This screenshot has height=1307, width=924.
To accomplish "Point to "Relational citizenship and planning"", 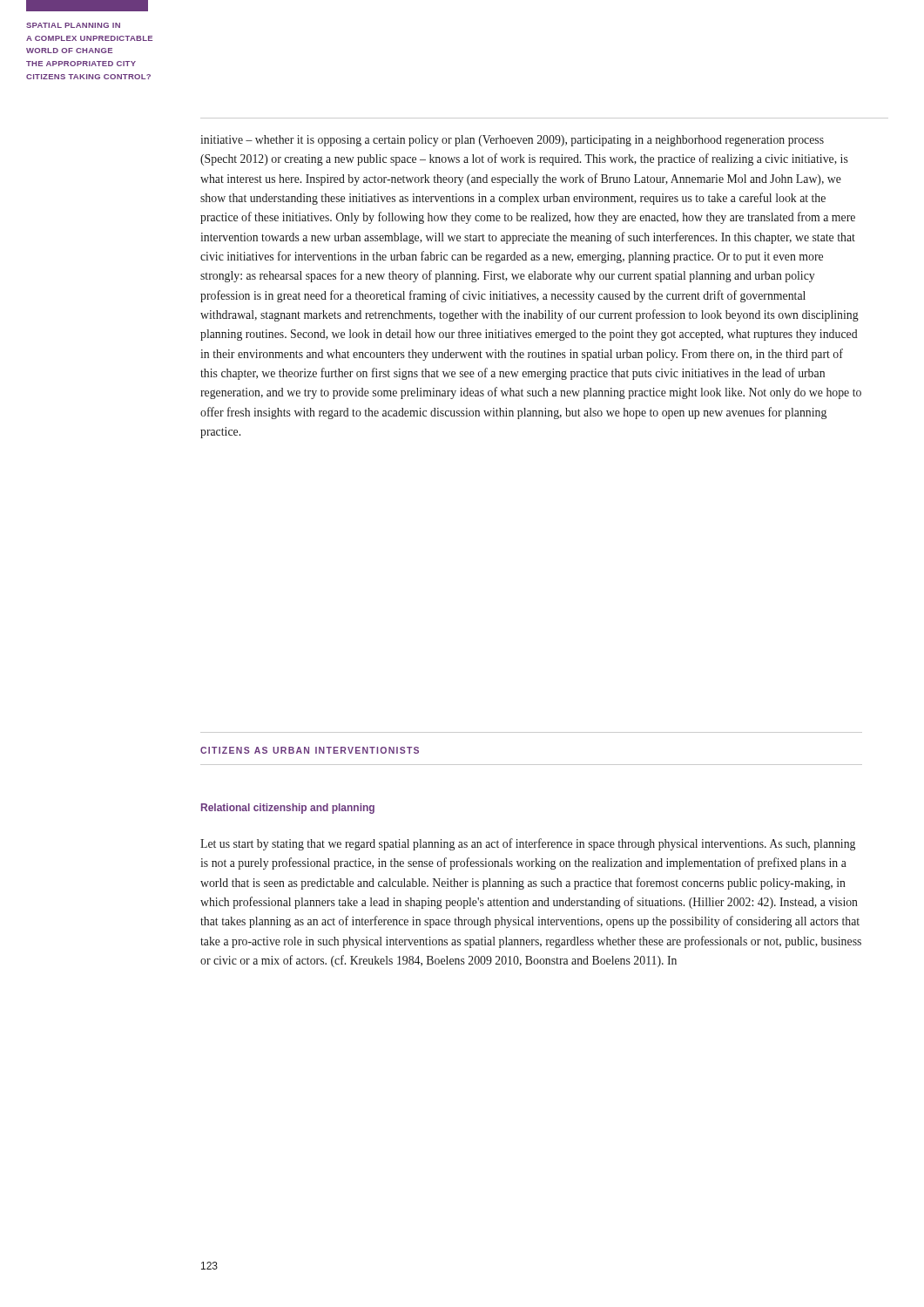I will pos(288,809).
